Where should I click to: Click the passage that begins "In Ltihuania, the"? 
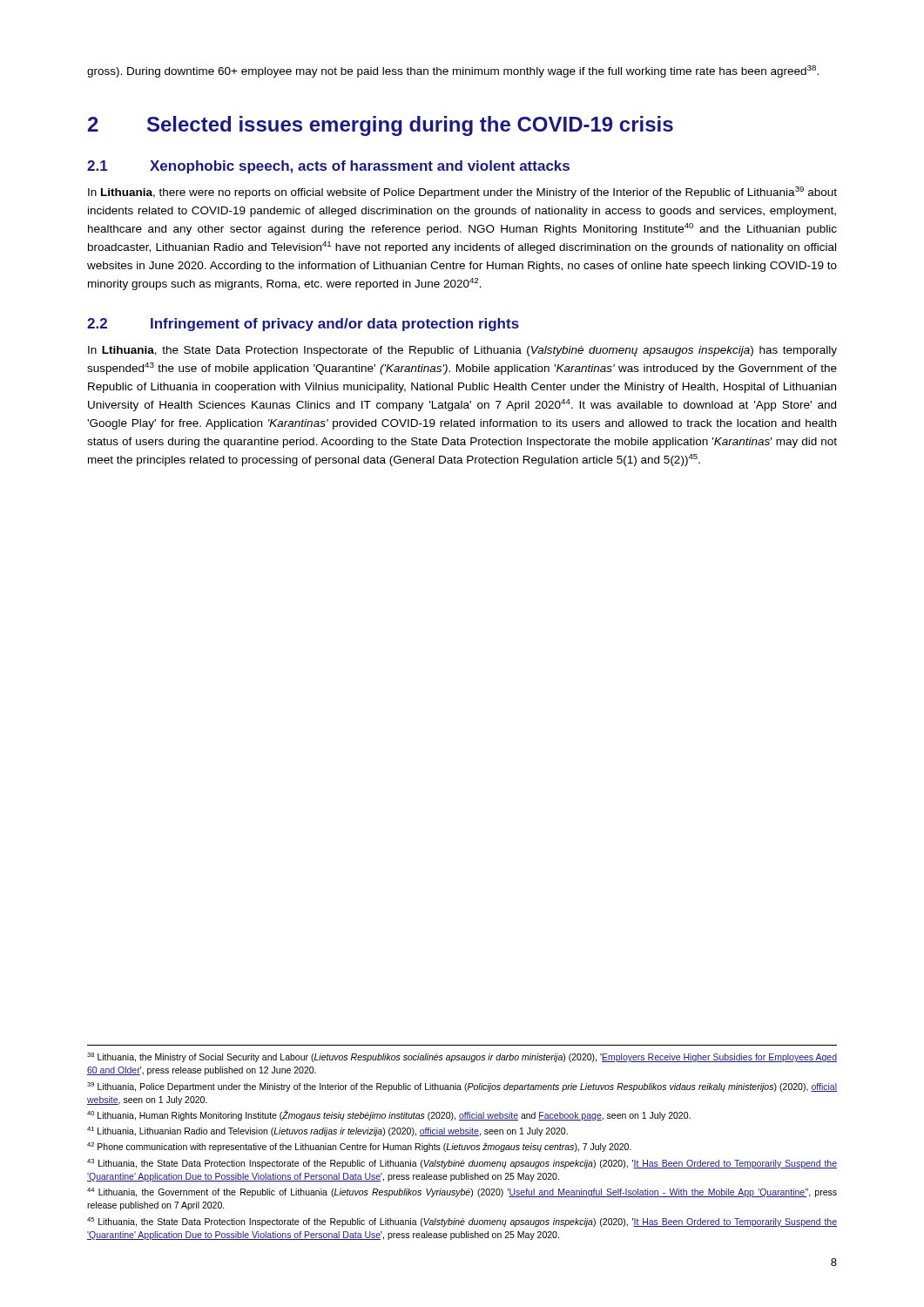462,405
